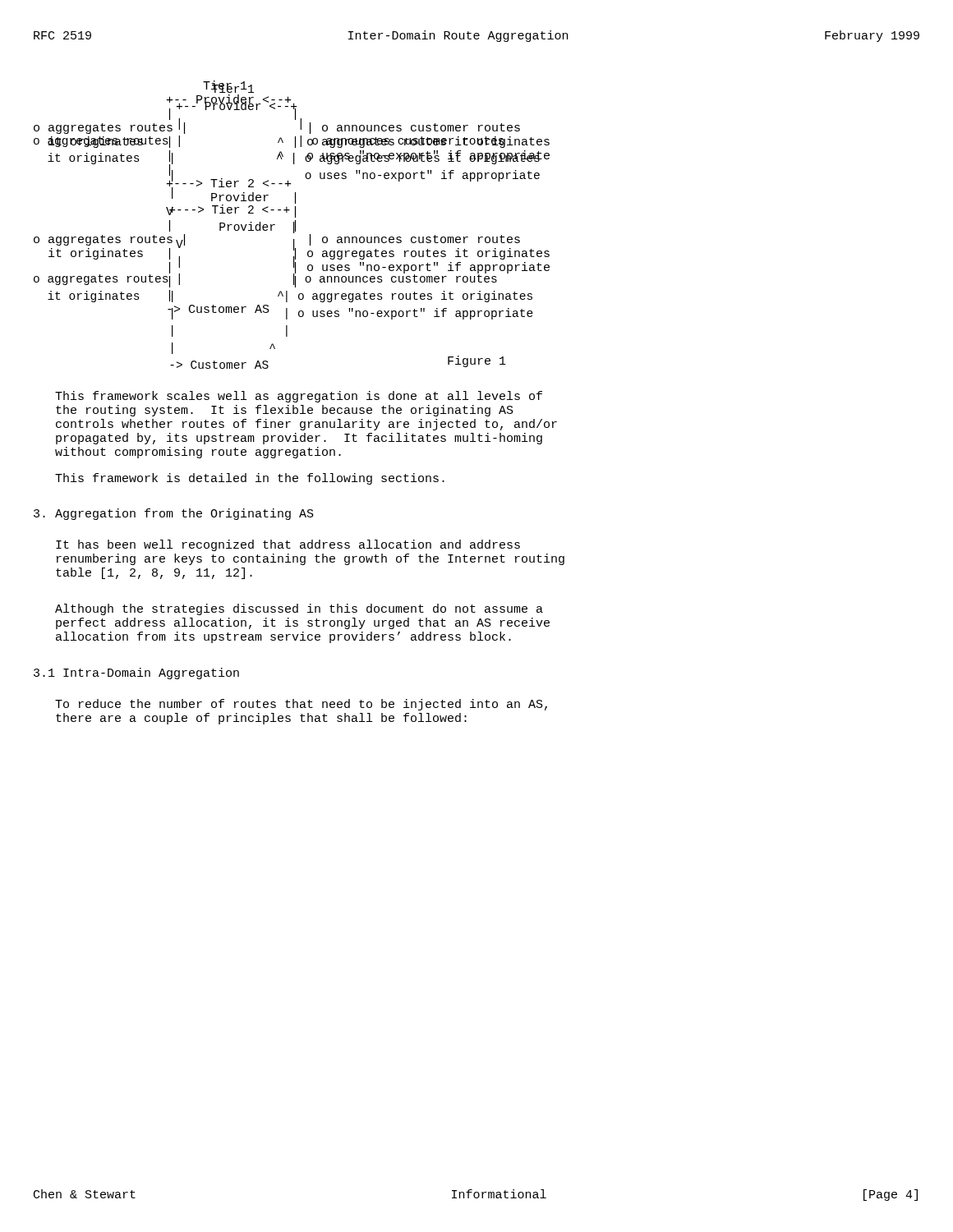Image resolution: width=953 pixels, height=1232 pixels.
Task: Select the element starting "This framework scales well as"
Action: click(295, 425)
